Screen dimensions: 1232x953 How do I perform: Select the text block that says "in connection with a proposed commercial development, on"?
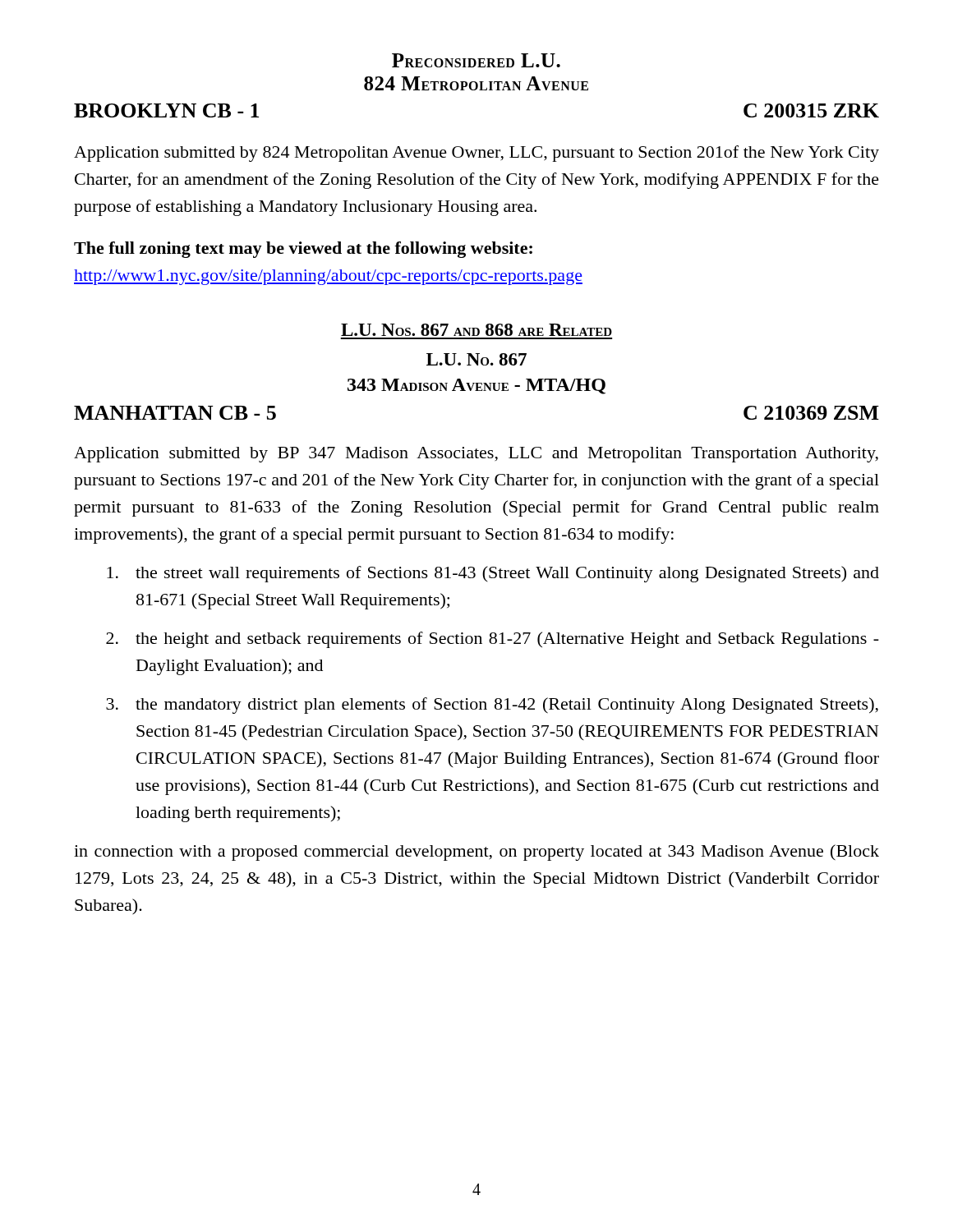[x=476, y=878]
